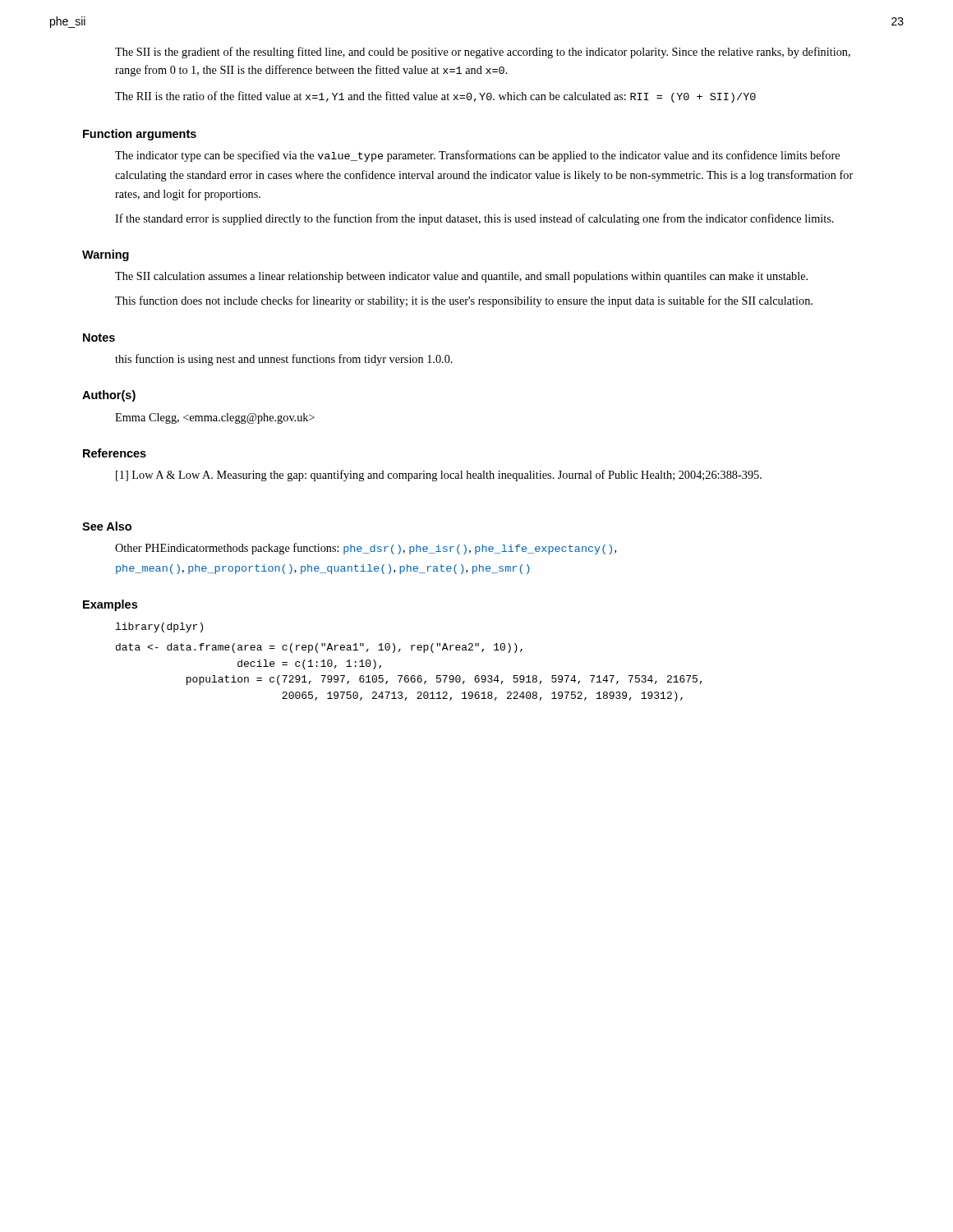Click on the element starting "The RII is the ratio of the"
This screenshot has height=1232, width=953.
click(489, 97)
